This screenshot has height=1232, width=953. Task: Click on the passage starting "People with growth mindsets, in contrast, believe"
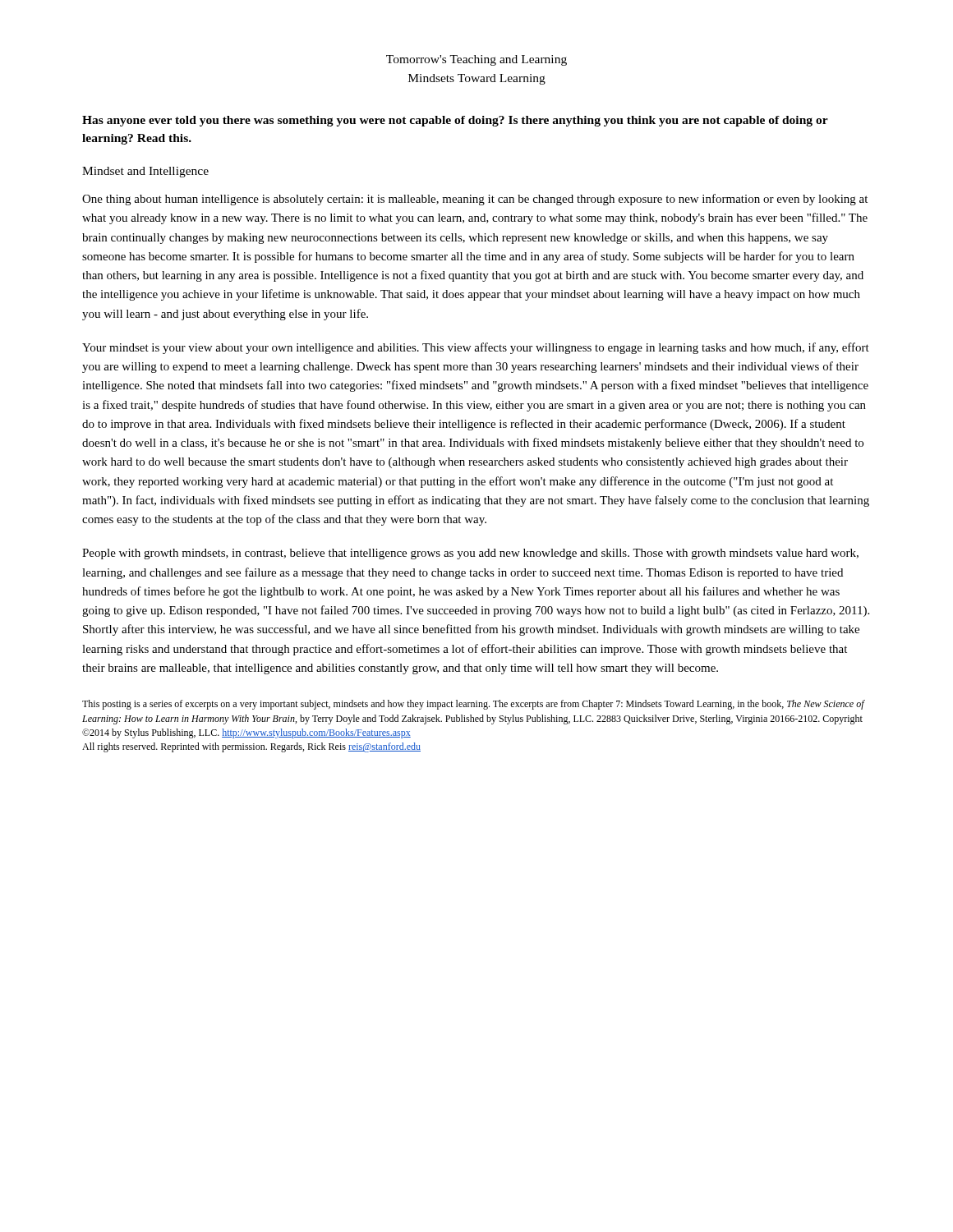(476, 610)
